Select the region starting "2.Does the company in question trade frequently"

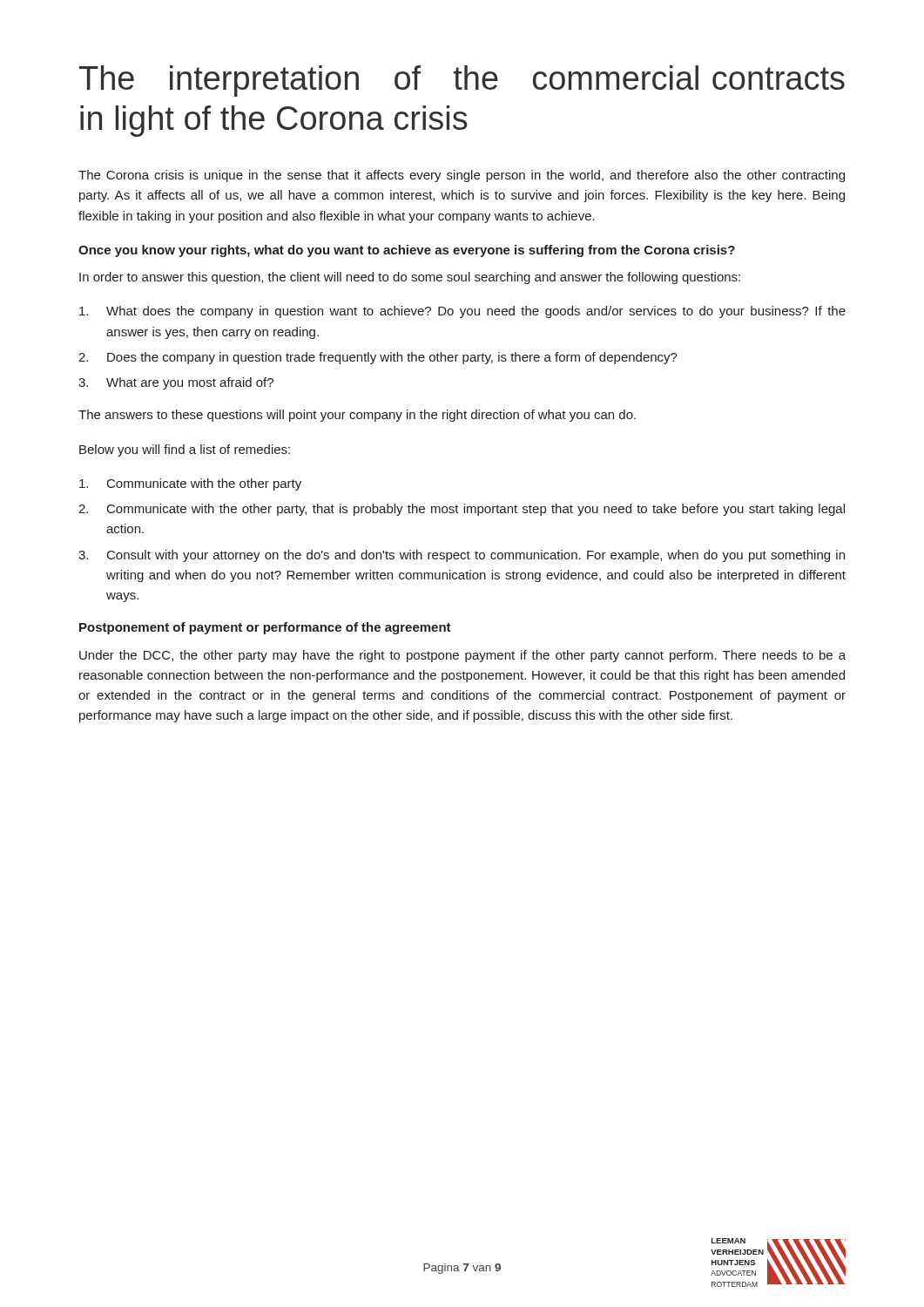pyautogui.click(x=462, y=357)
